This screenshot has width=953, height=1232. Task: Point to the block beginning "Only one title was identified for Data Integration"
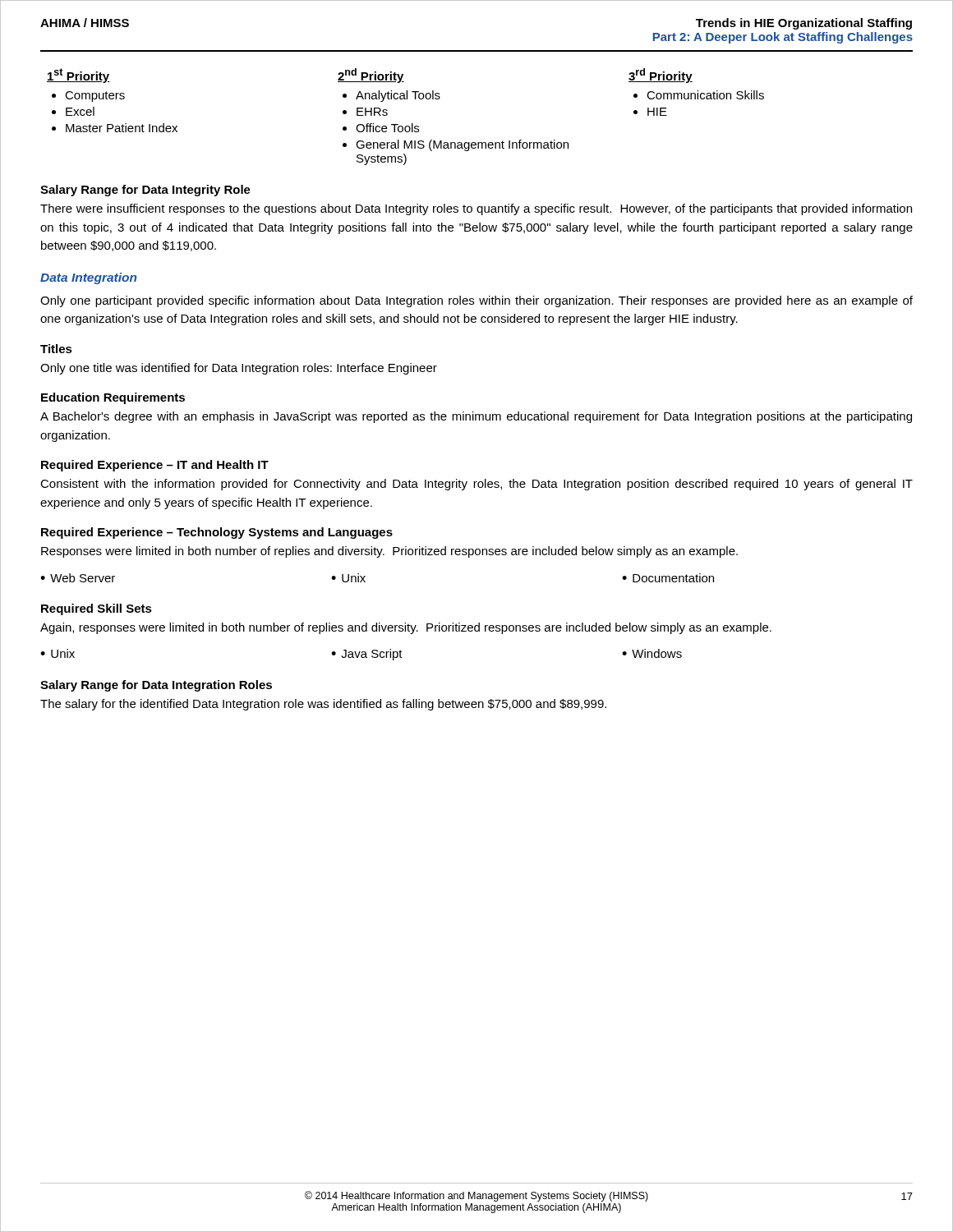239,367
